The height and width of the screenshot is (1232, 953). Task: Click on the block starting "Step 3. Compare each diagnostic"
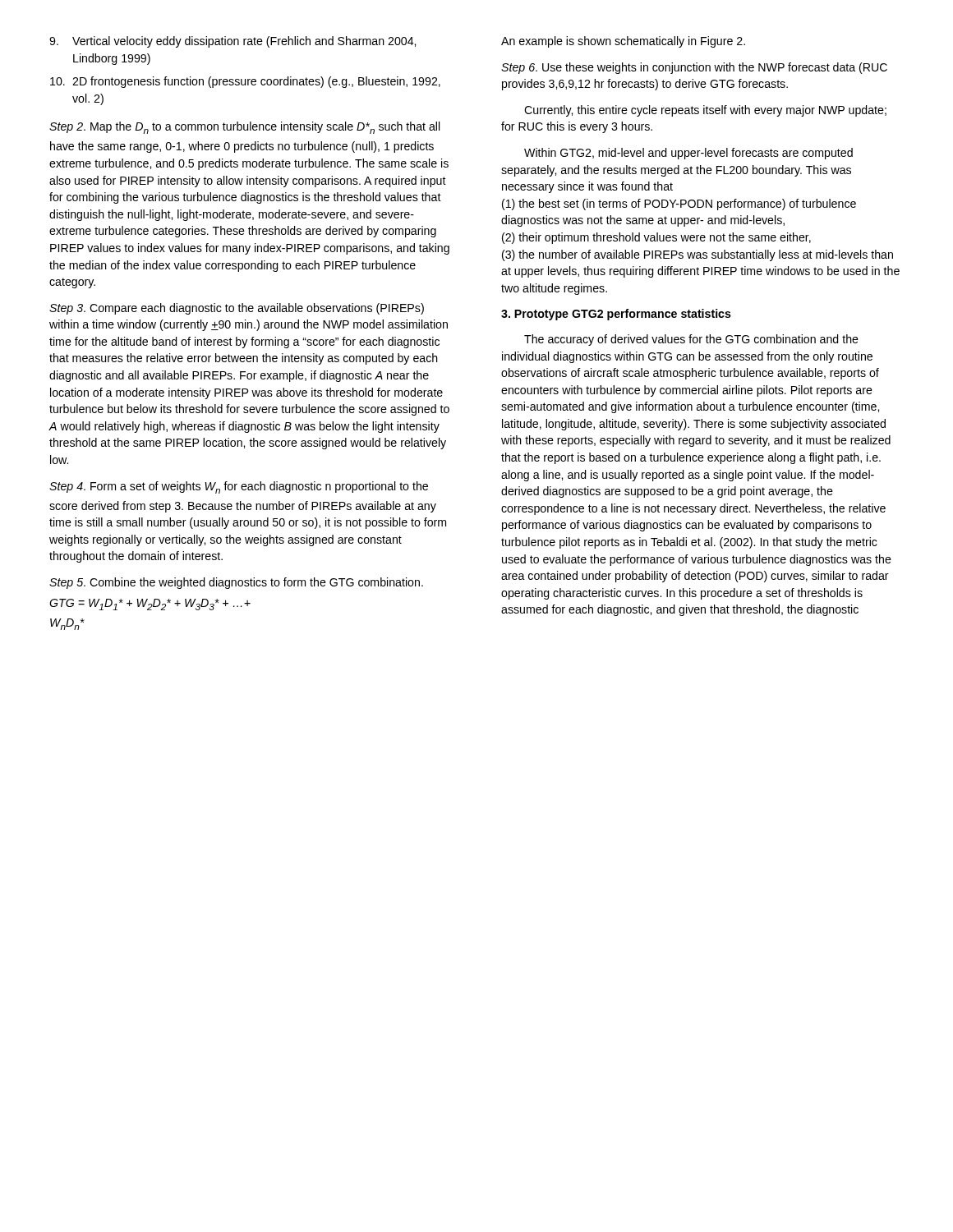(x=249, y=384)
